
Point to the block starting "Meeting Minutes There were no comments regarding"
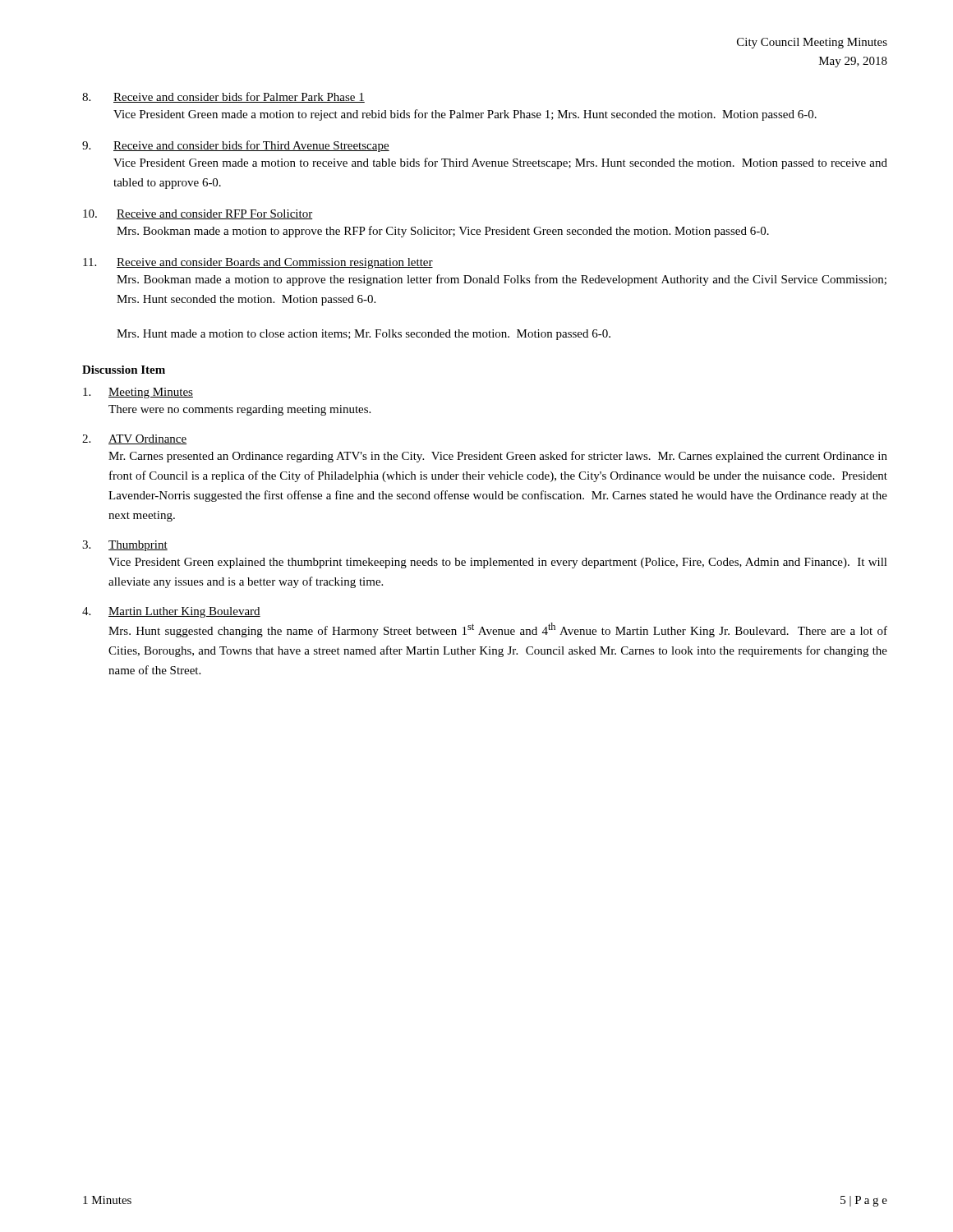pos(138,393)
